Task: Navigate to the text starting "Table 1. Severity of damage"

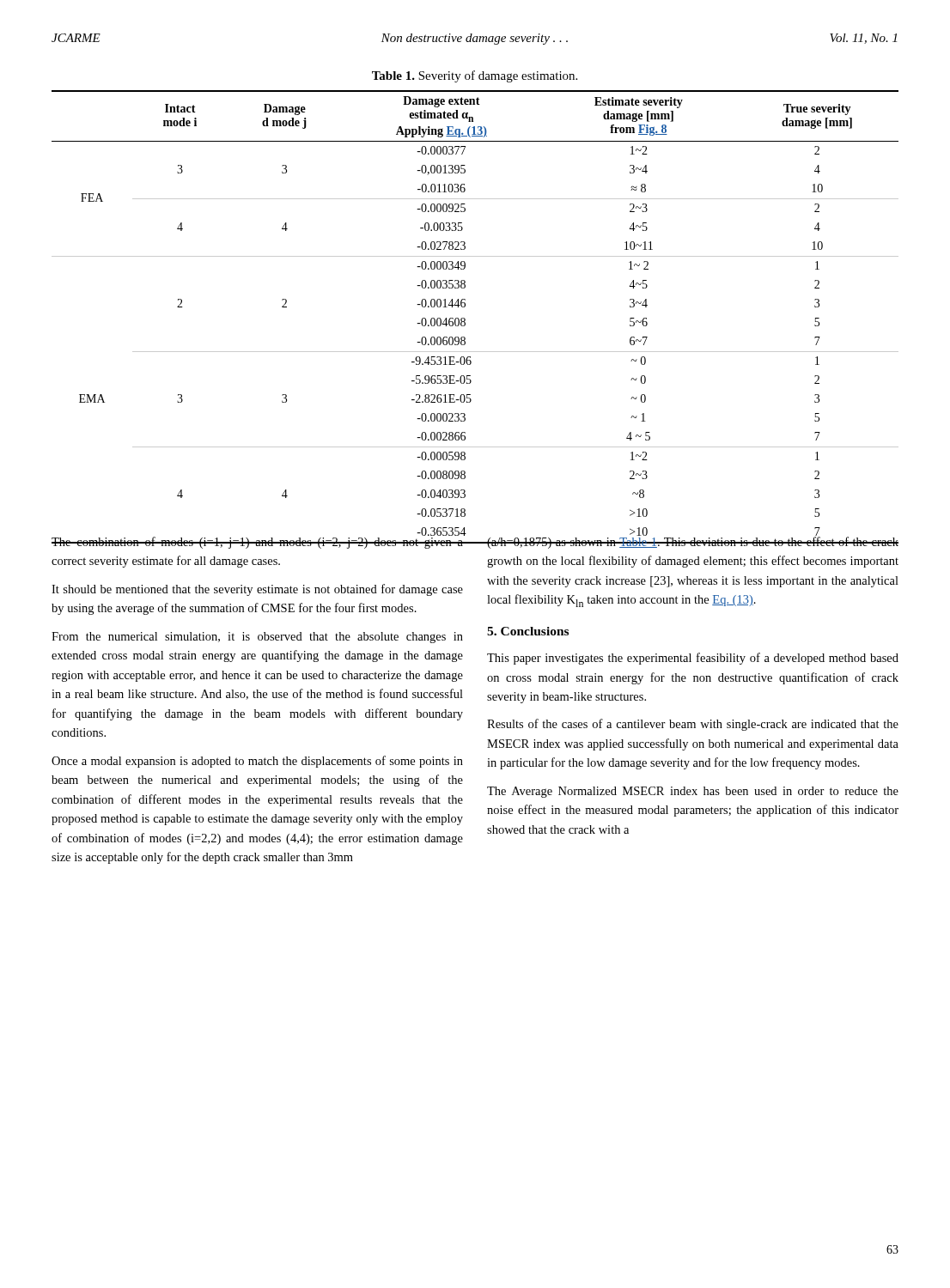Action: click(475, 76)
